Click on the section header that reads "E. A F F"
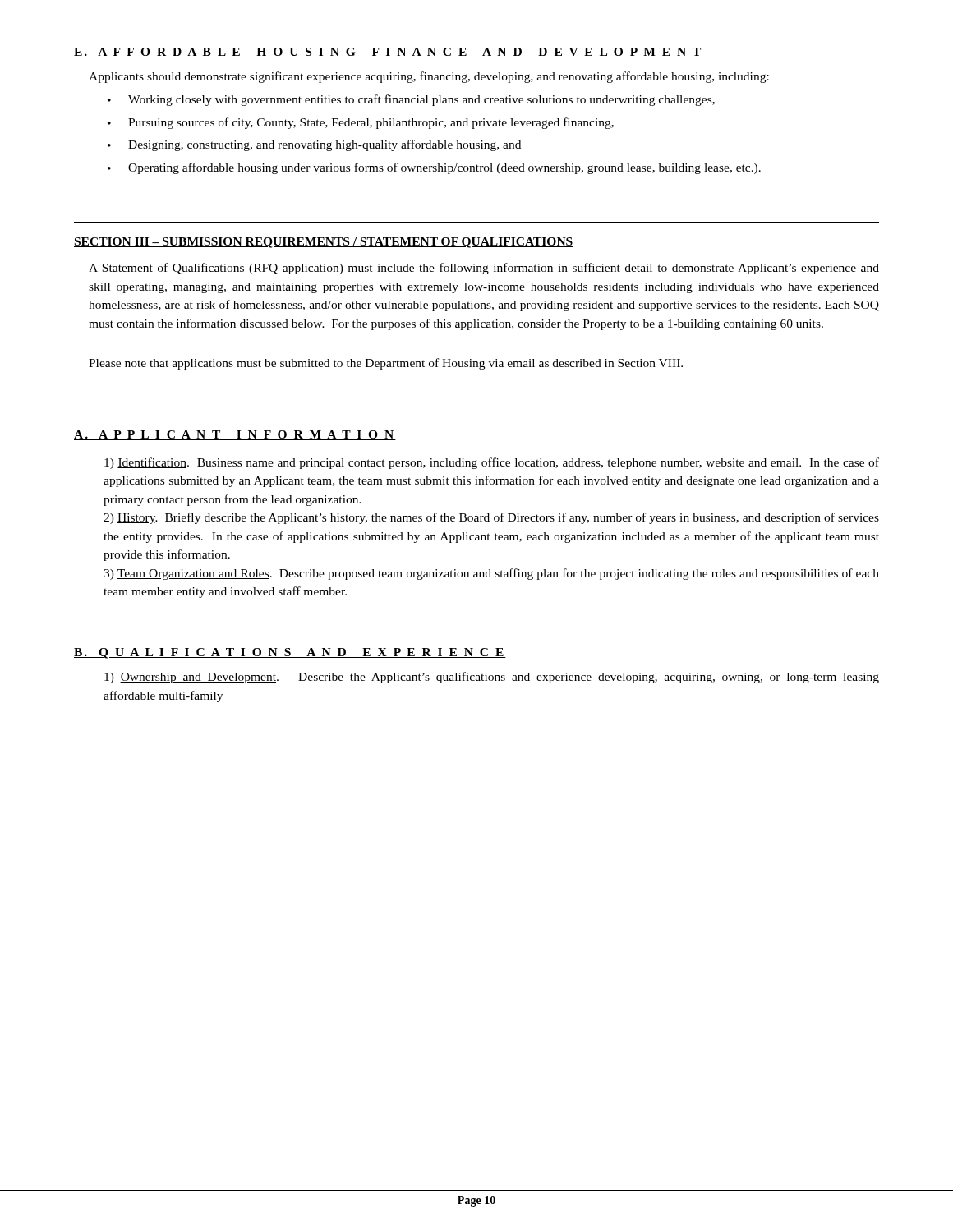Image resolution: width=953 pixels, height=1232 pixels. (388, 51)
